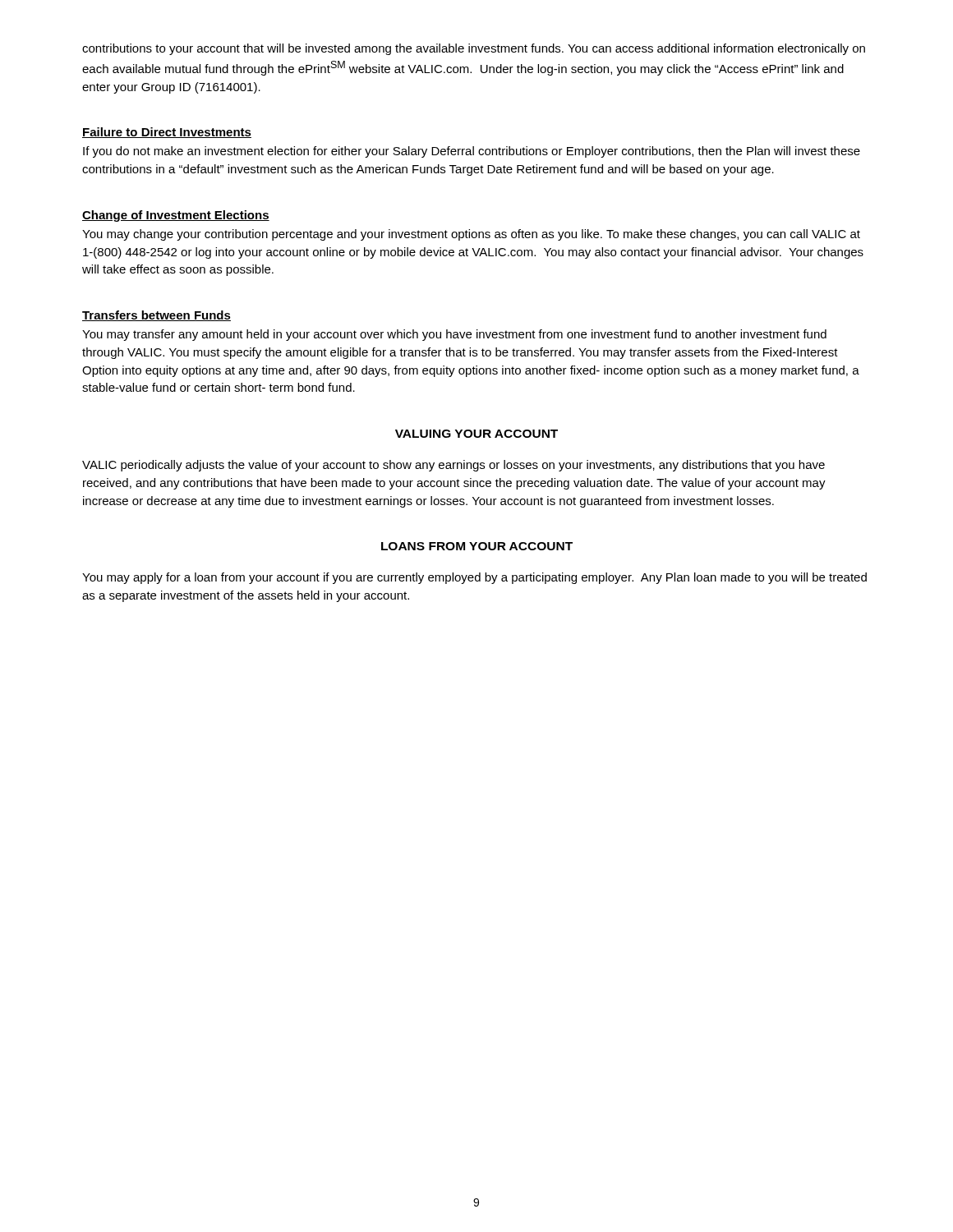The height and width of the screenshot is (1232, 953).
Task: Locate the text starting "Transfers between Funds"
Action: (x=156, y=315)
